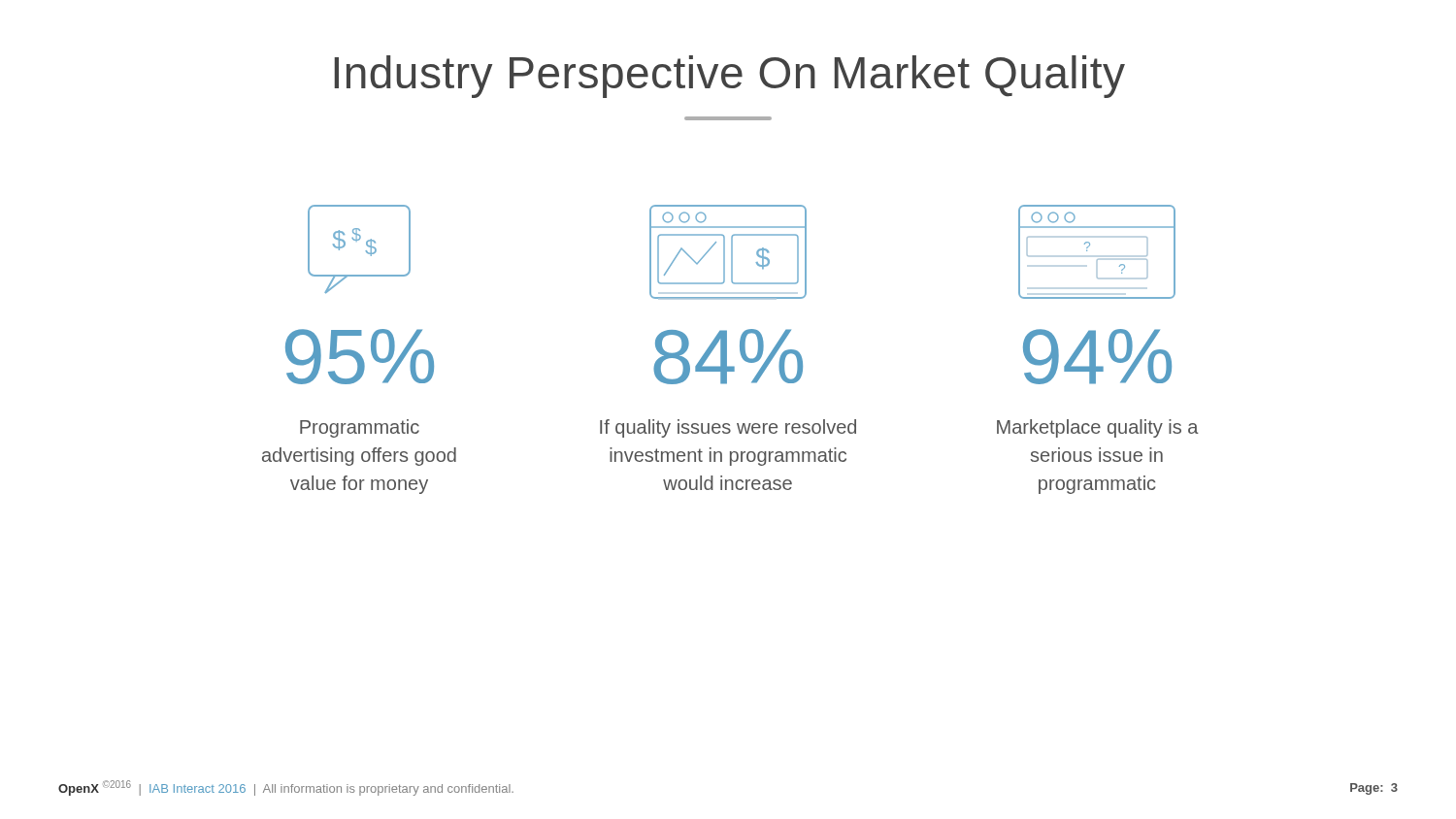
Task: Point to the block starting "Industry Perspective On Market Quality"
Action: pos(728,83)
